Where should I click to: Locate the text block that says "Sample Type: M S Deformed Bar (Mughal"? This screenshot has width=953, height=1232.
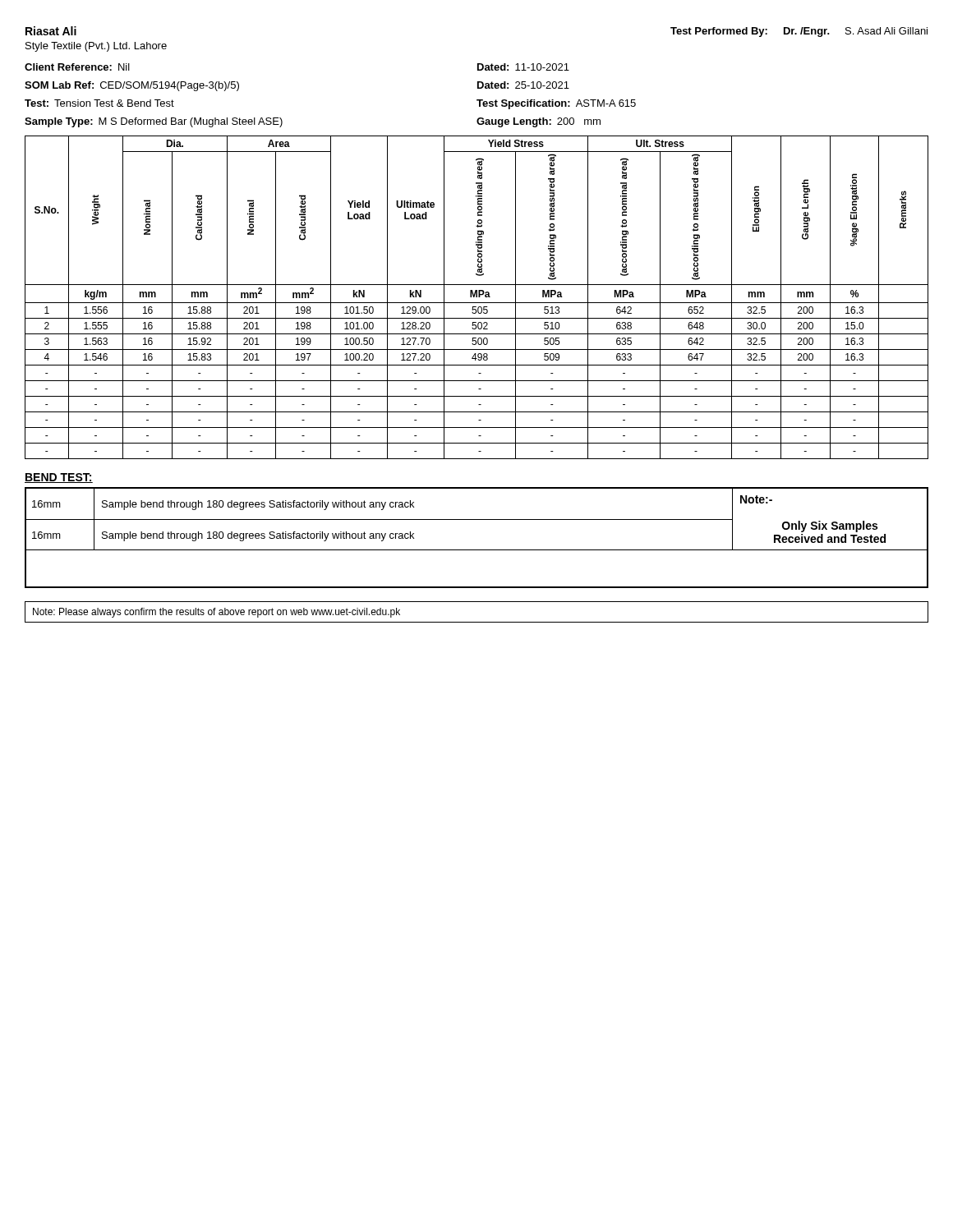pyautogui.click(x=154, y=122)
